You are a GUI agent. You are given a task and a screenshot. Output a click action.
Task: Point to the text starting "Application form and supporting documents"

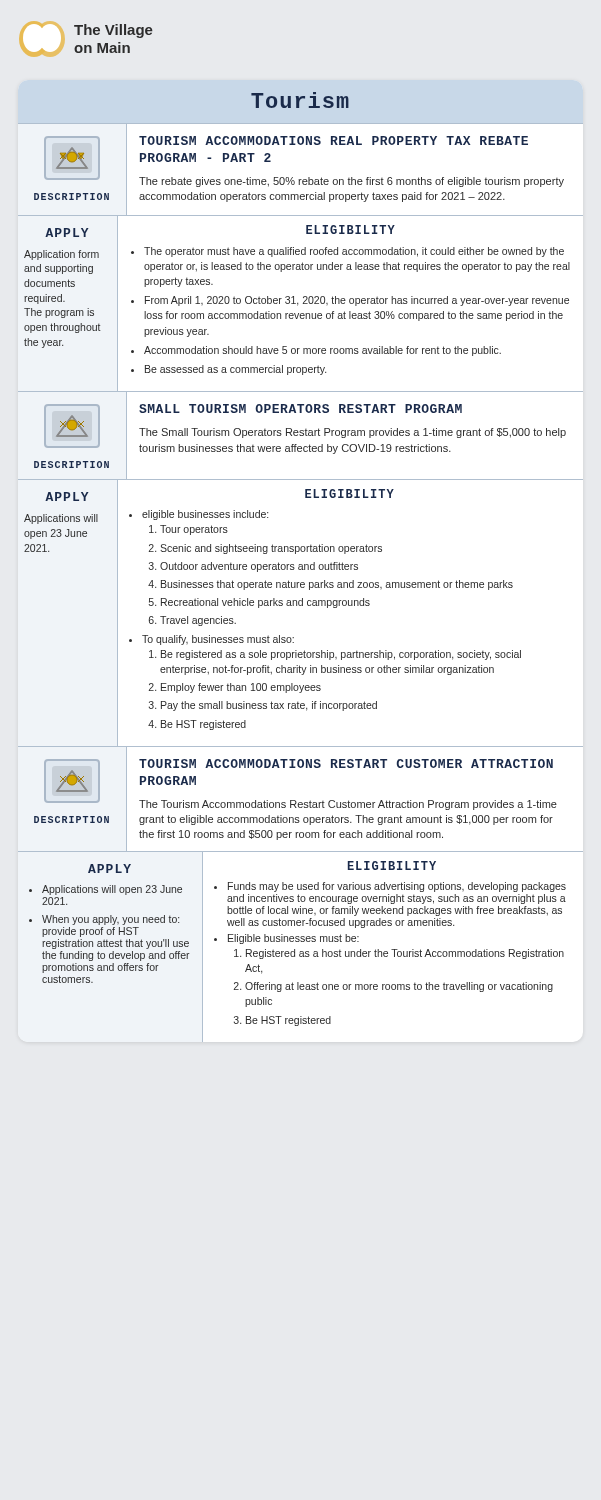click(x=62, y=298)
